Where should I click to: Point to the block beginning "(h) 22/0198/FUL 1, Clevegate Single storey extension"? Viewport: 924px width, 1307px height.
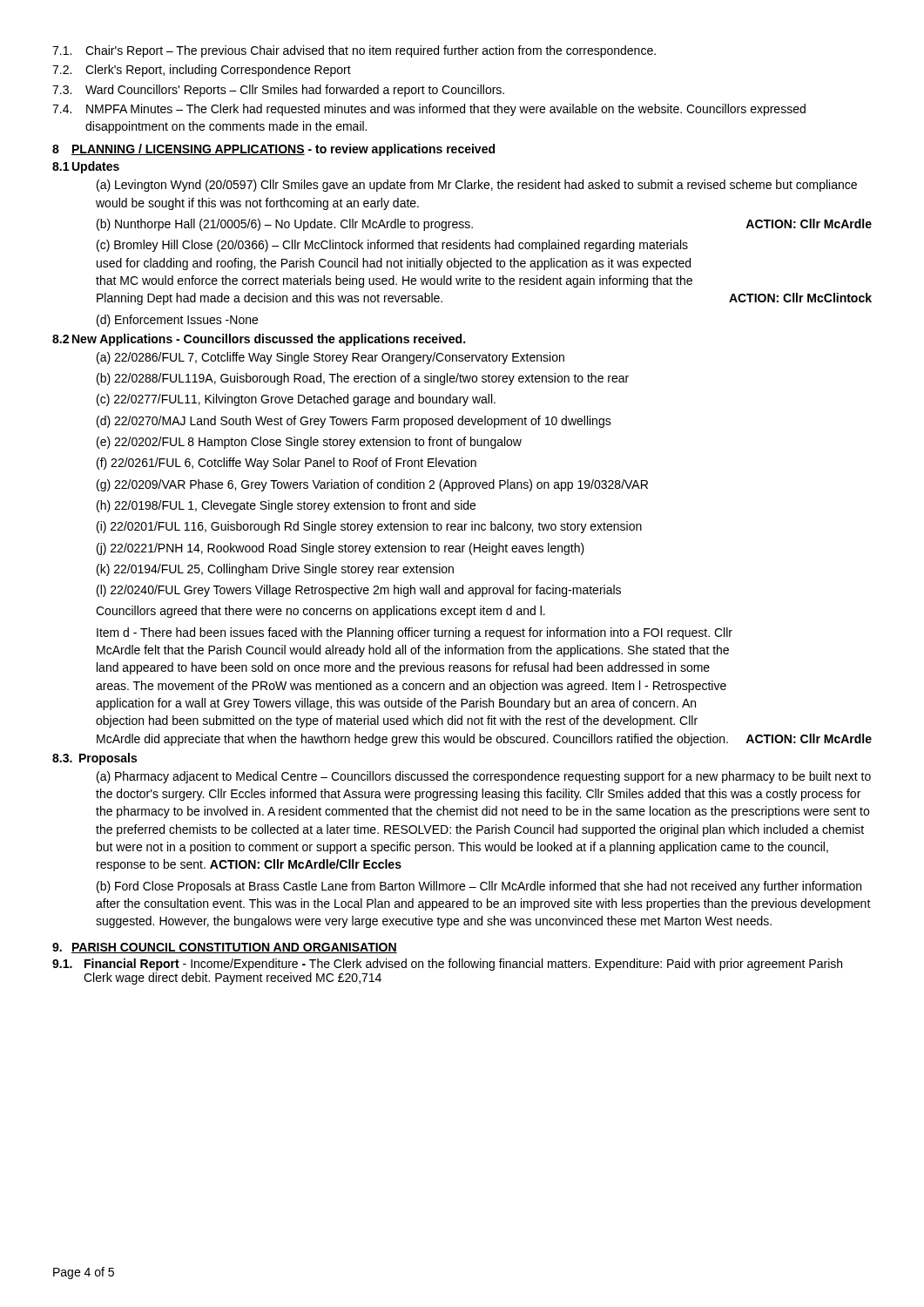286,505
